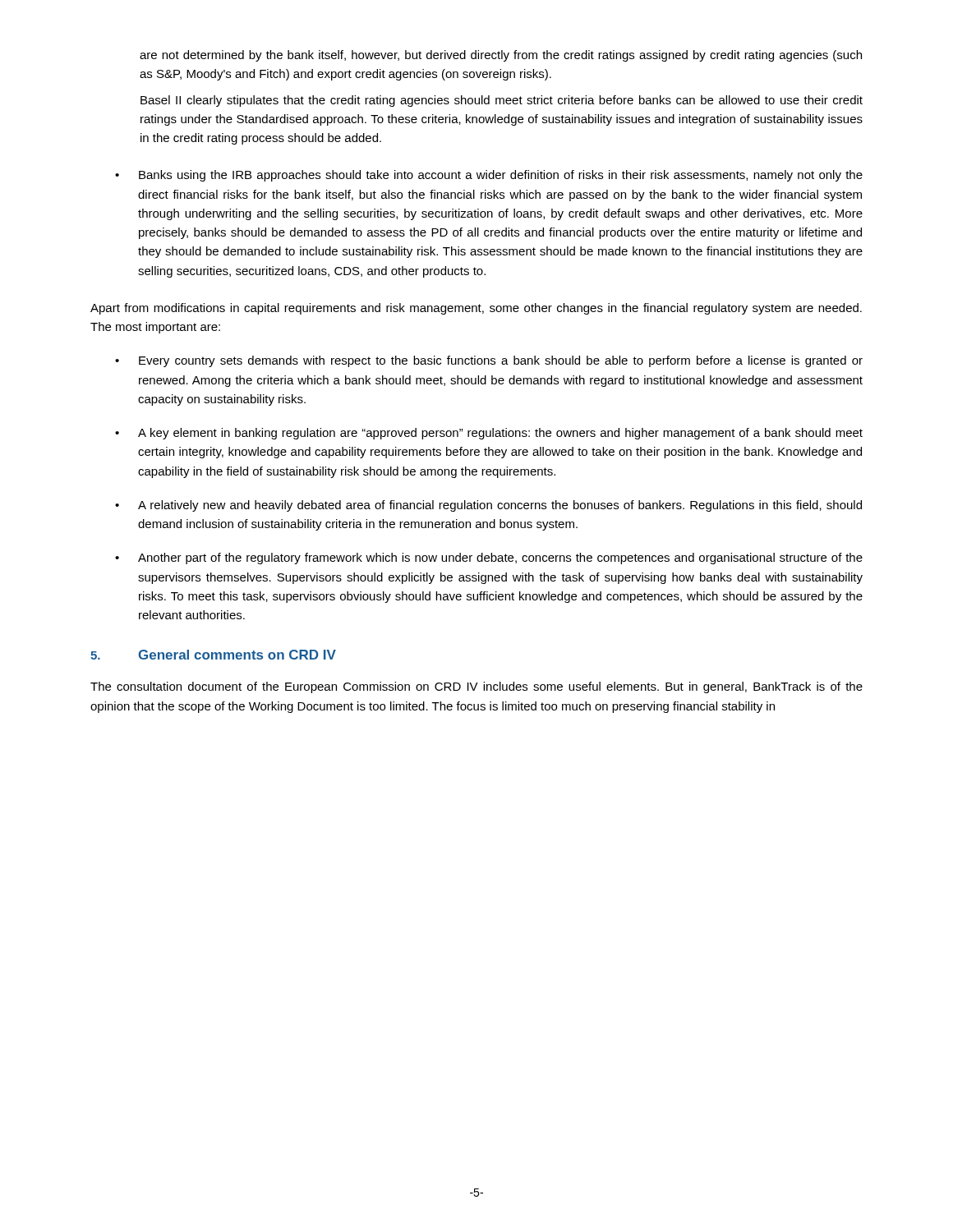Click on the text block starting "• Every country"
Screen dimensions: 1232x953
[x=489, y=380]
